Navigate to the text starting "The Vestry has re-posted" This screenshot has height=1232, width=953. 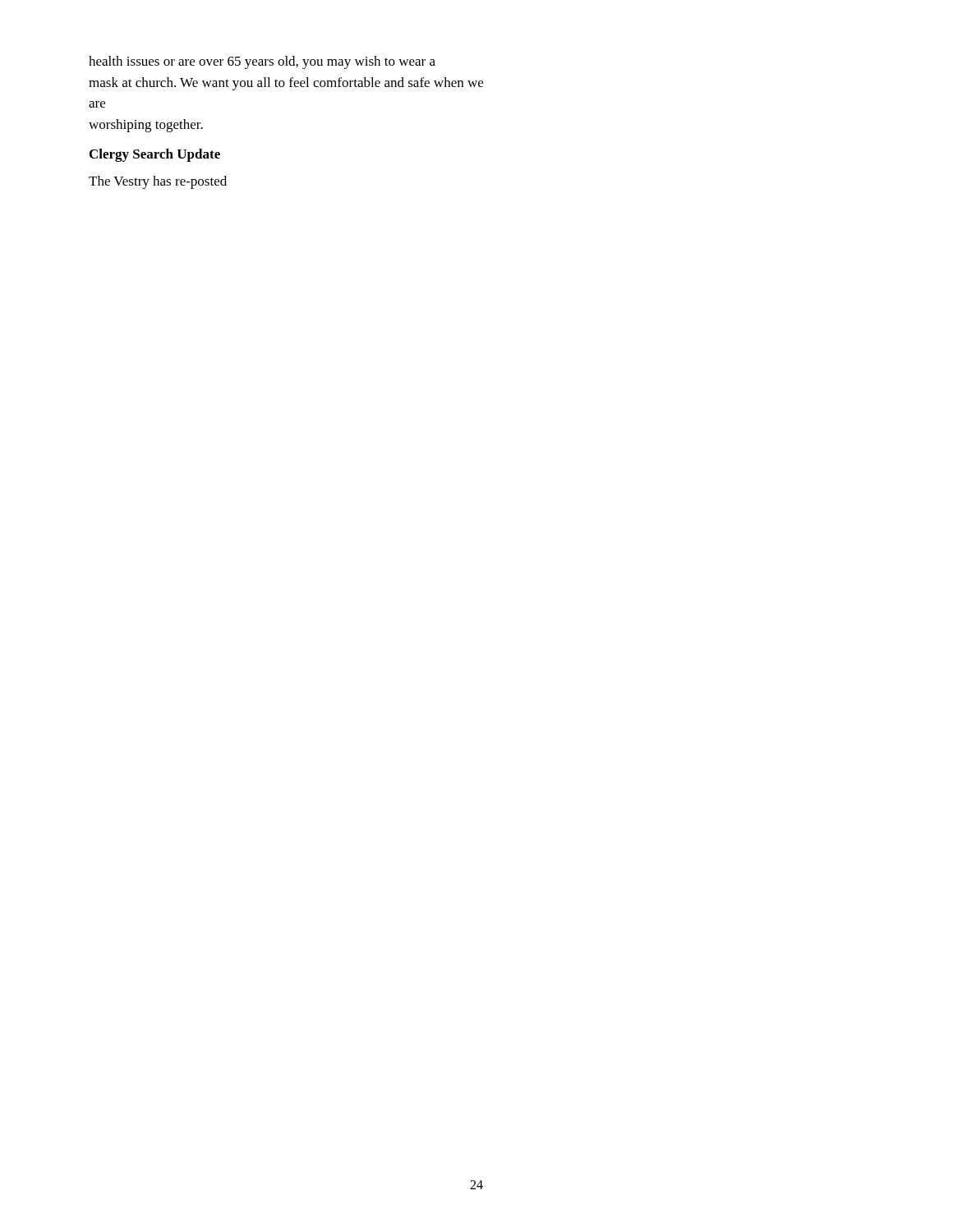click(x=158, y=181)
